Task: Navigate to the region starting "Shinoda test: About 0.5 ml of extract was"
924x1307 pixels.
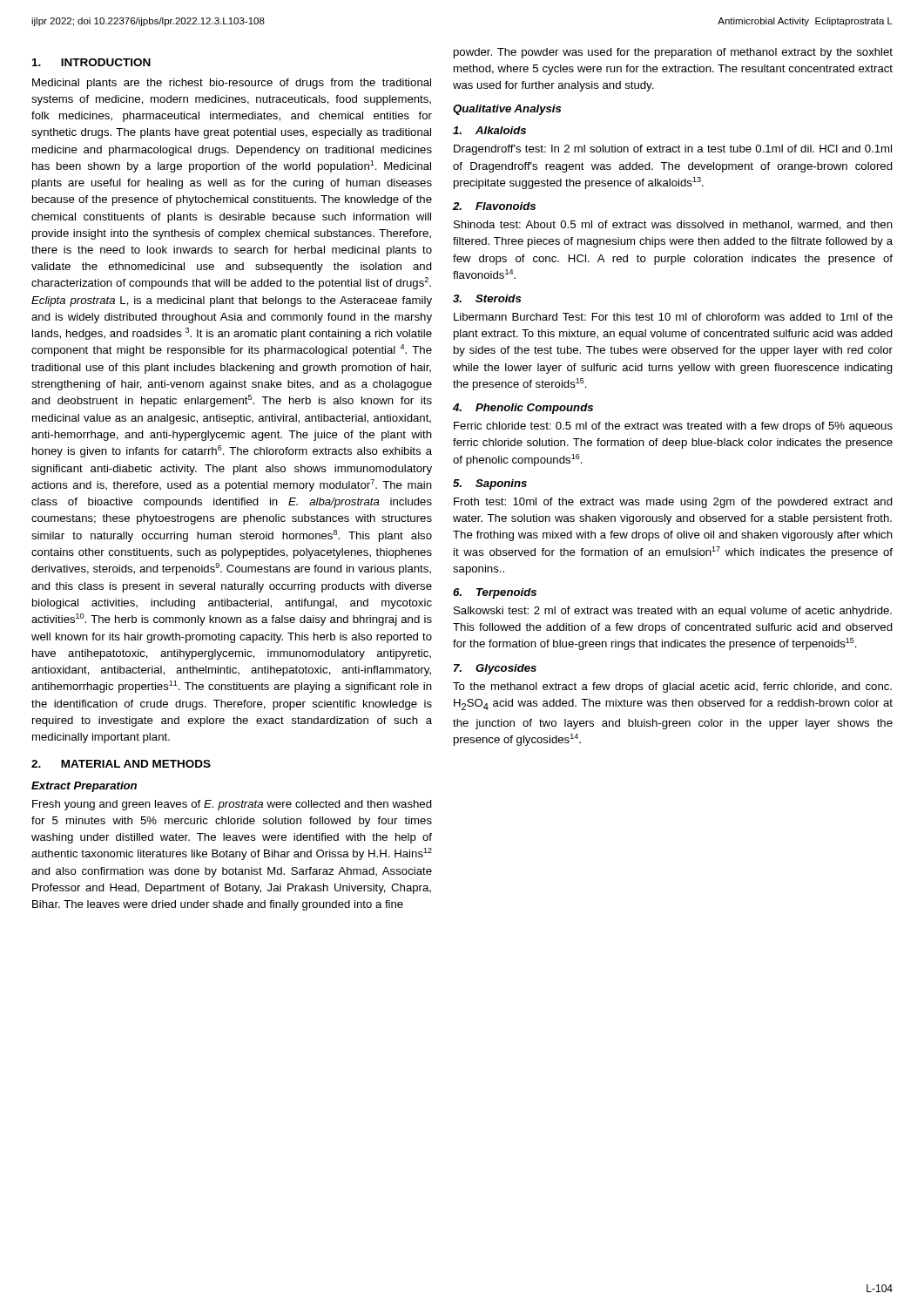Action: click(x=673, y=250)
